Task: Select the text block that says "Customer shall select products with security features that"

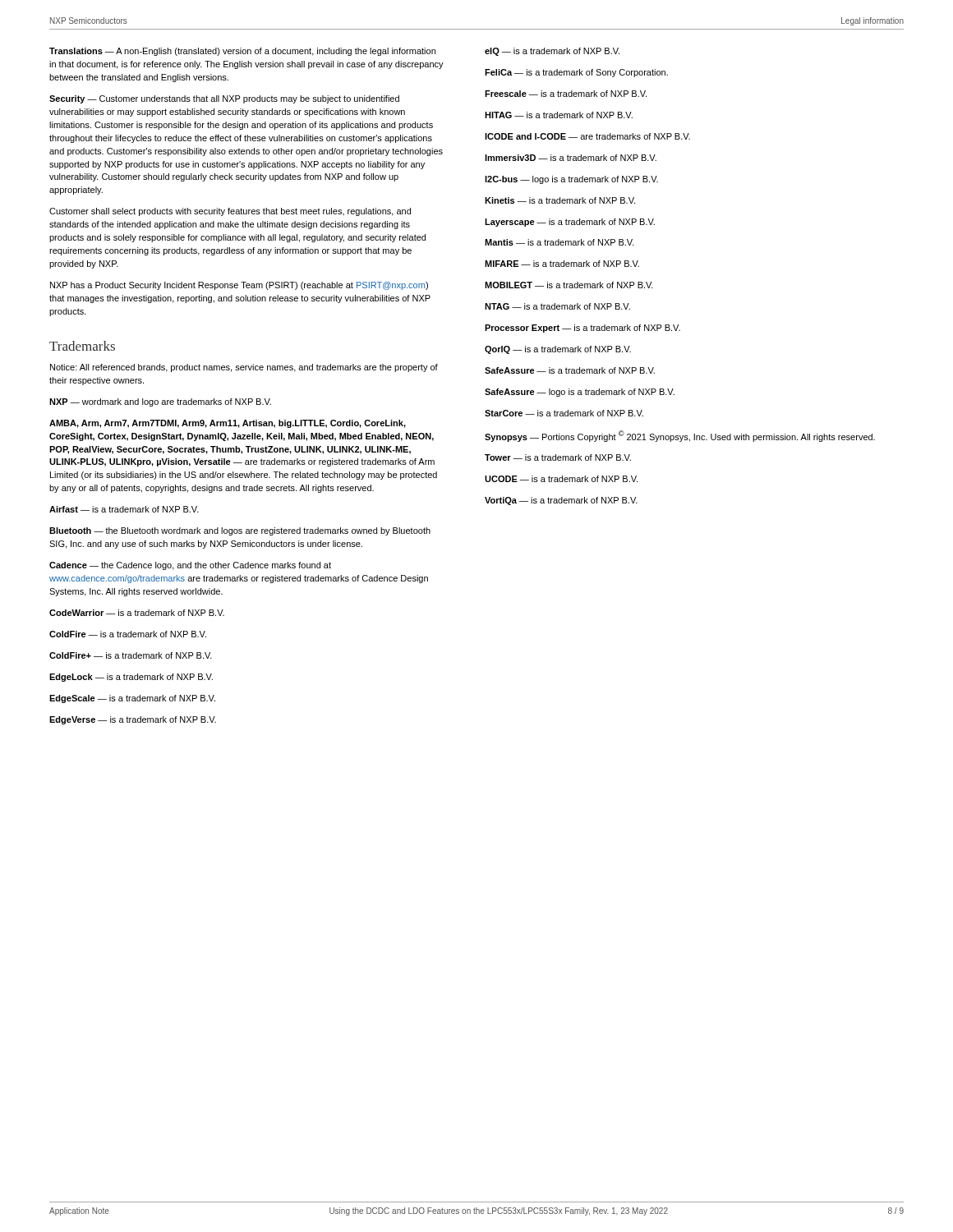Action: [246, 238]
